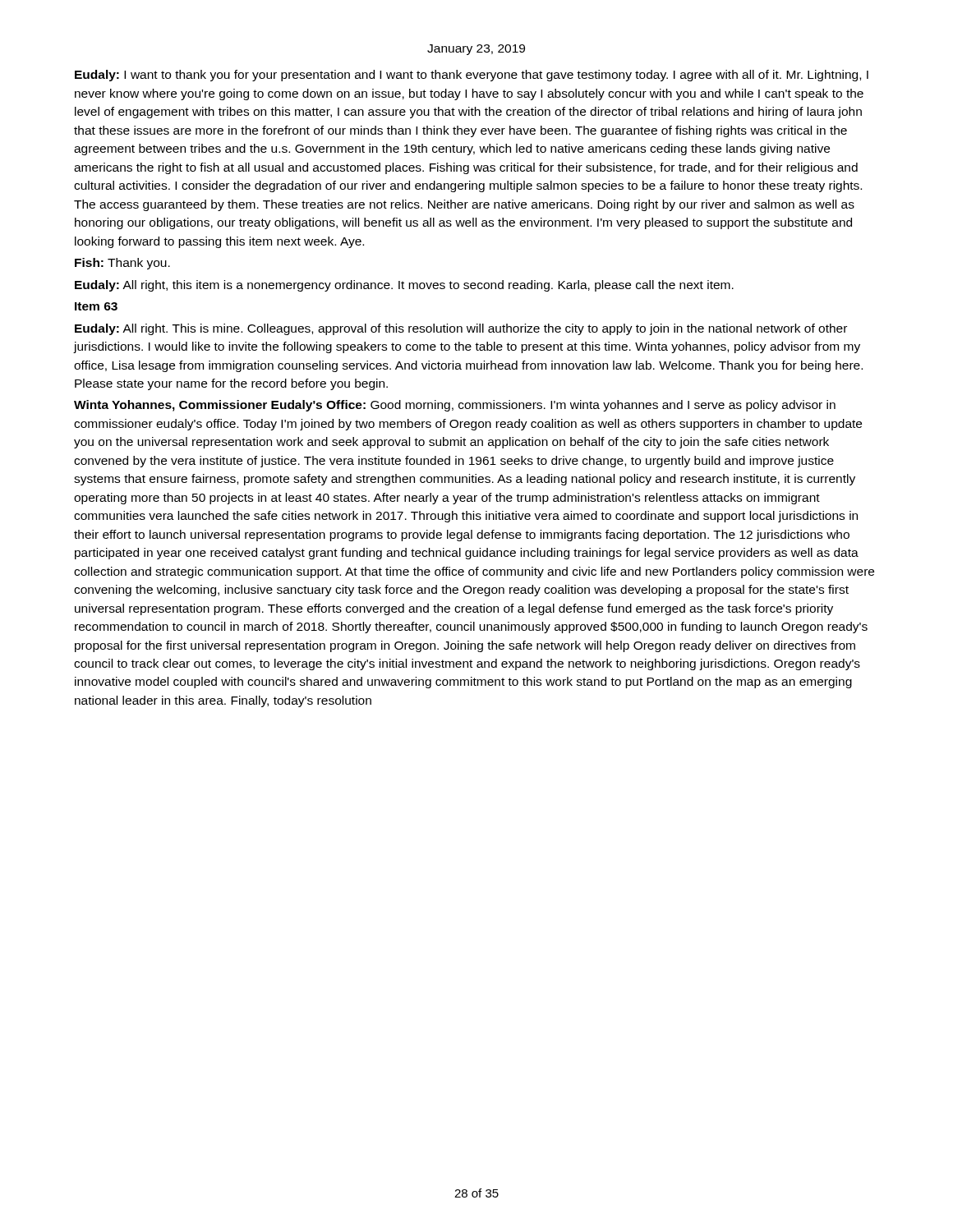
Task: Find the text with the text "Fish: Thank you."
Action: pos(122,263)
